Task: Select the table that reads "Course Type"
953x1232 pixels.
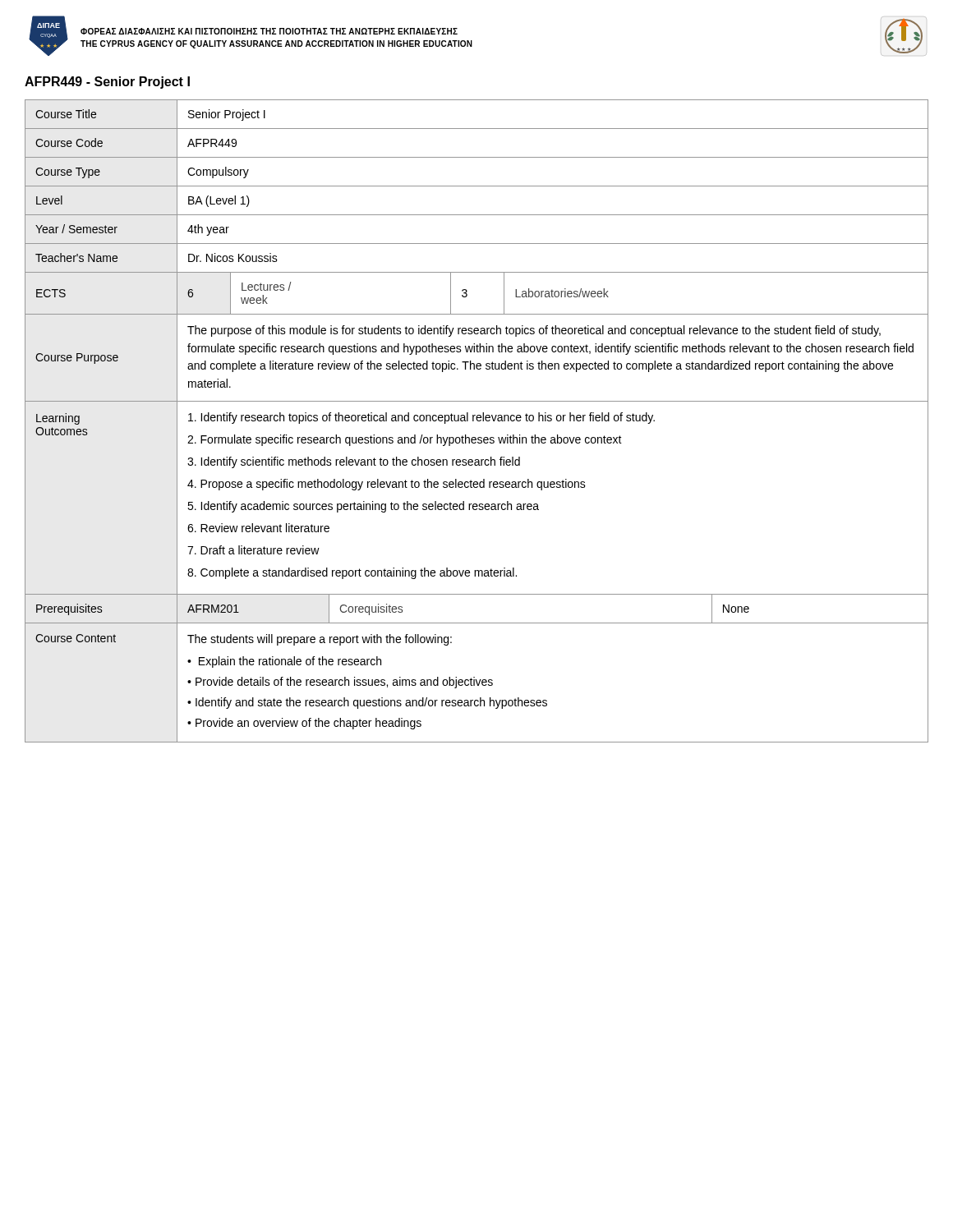Action: (x=476, y=421)
